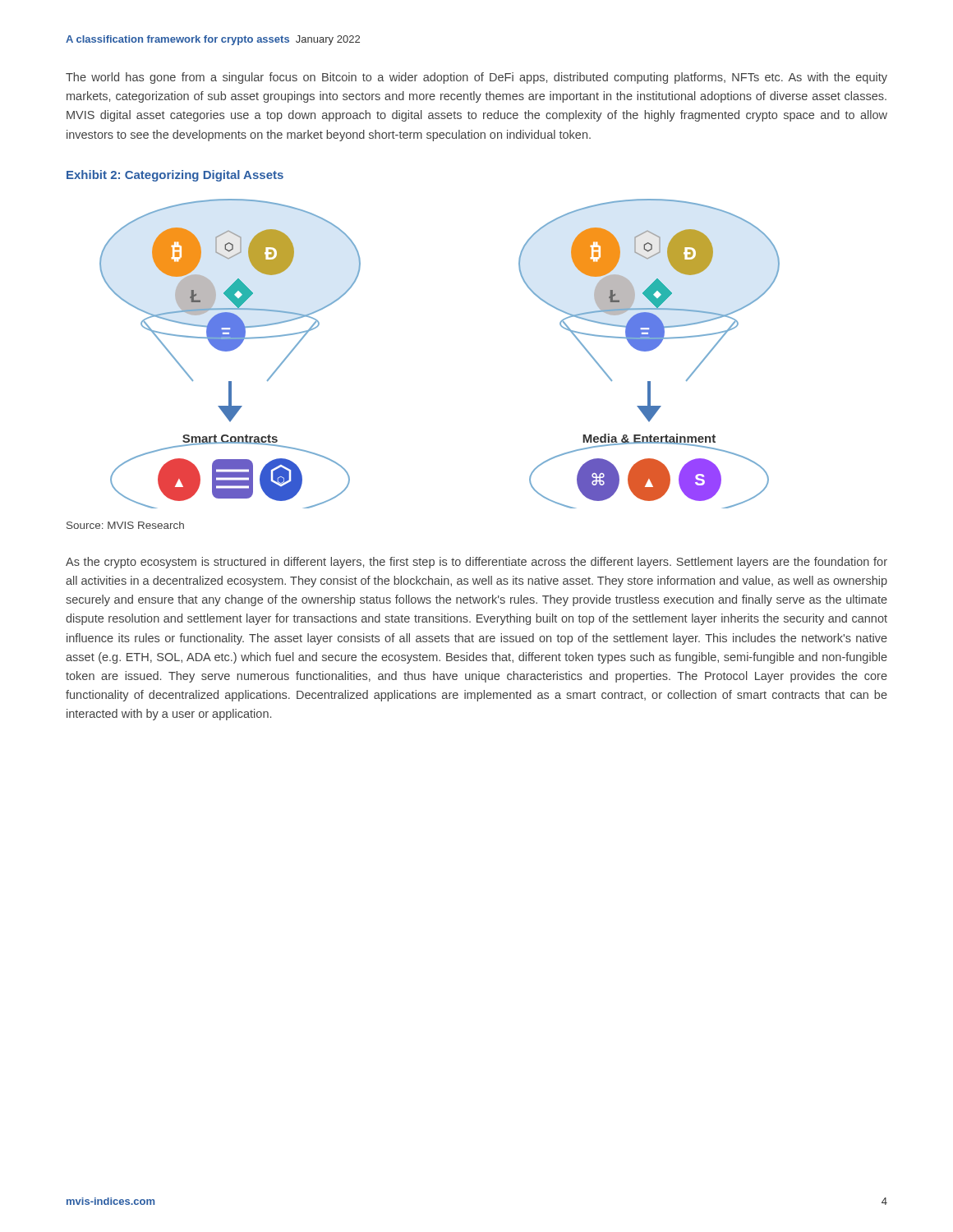
Task: Click on the region starting "The world has gone from a singular"
Action: click(476, 106)
